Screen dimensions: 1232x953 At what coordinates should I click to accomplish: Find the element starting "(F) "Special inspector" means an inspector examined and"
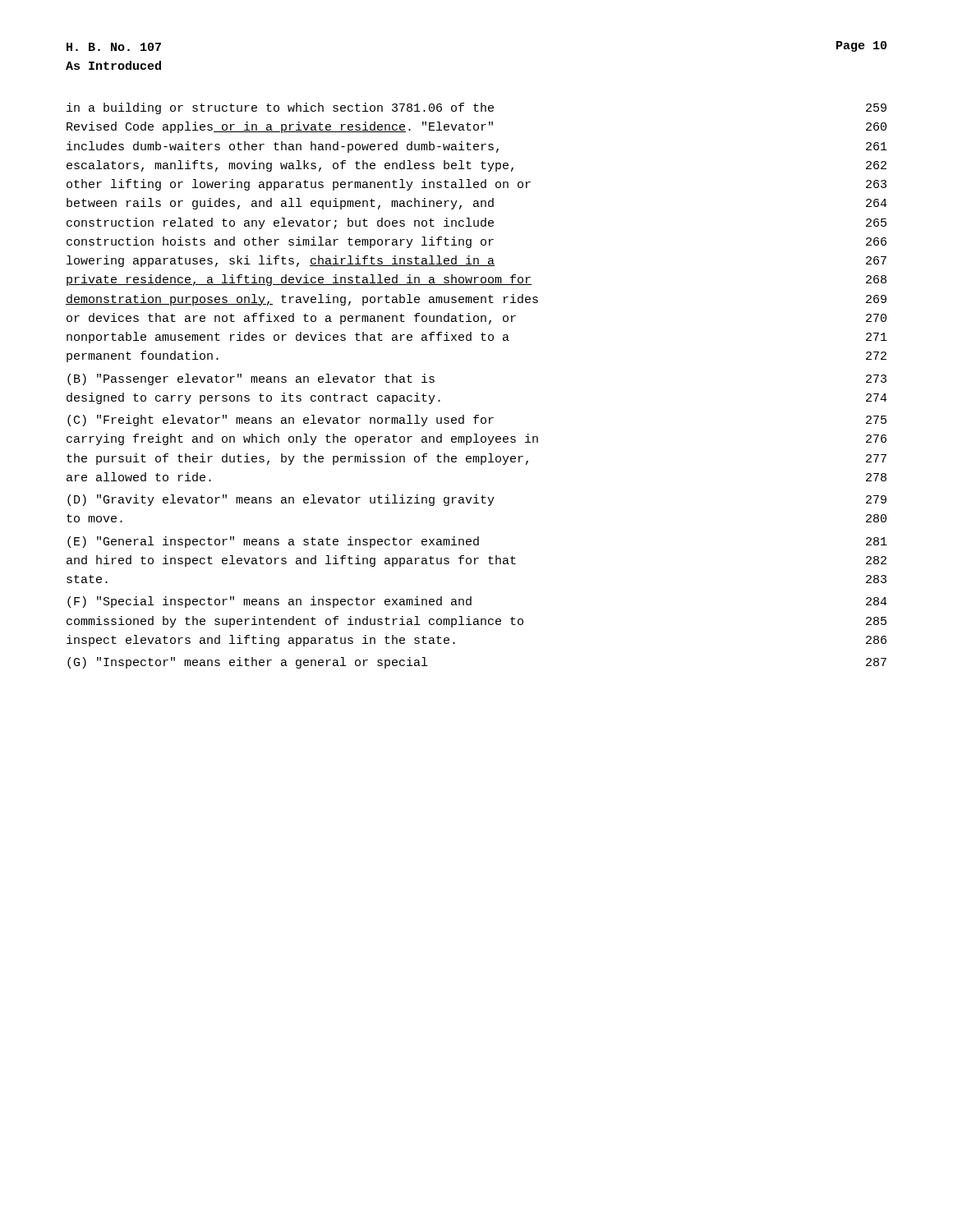point(476,622)
